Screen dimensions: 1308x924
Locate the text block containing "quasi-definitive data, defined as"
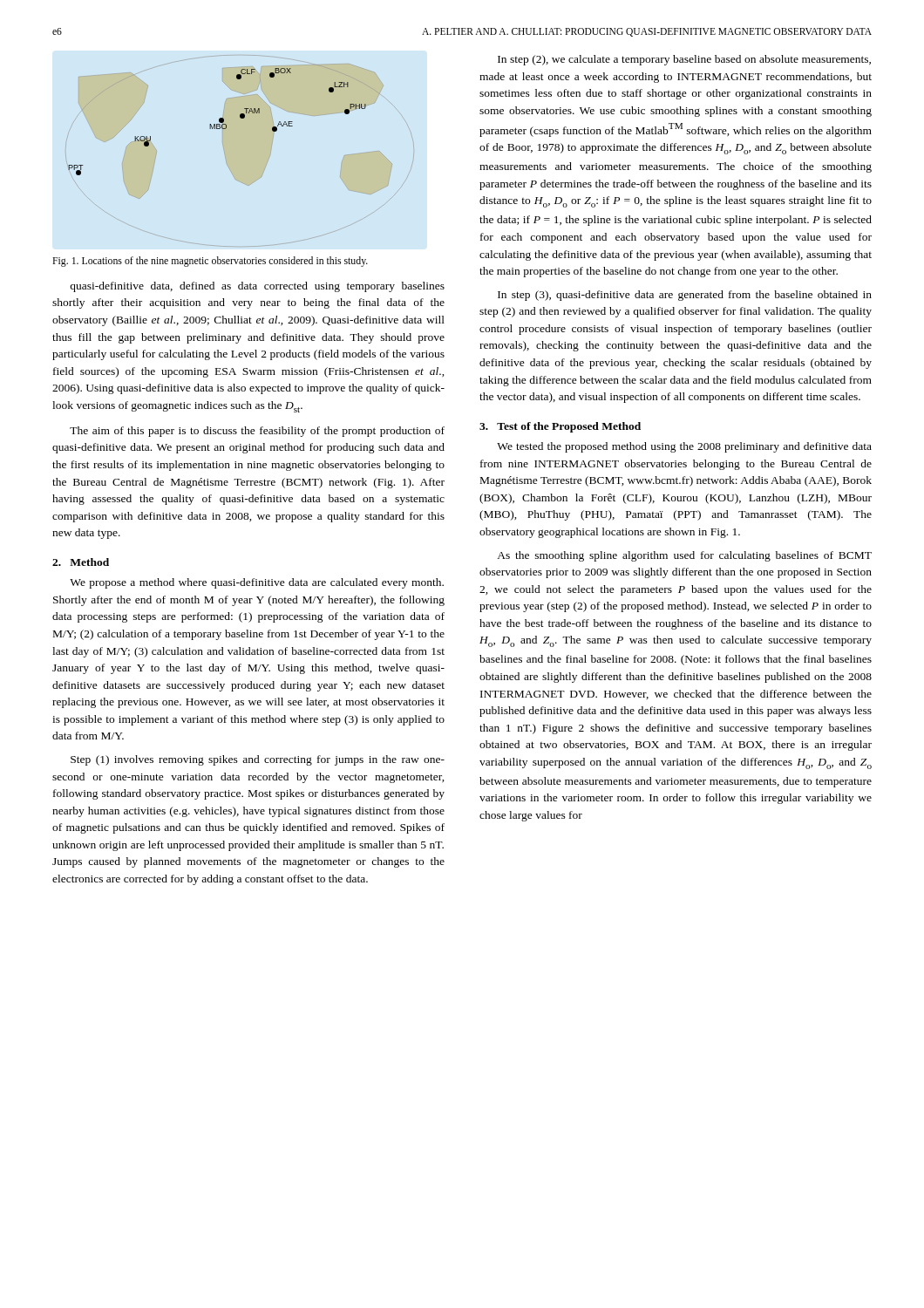point(248,346)
